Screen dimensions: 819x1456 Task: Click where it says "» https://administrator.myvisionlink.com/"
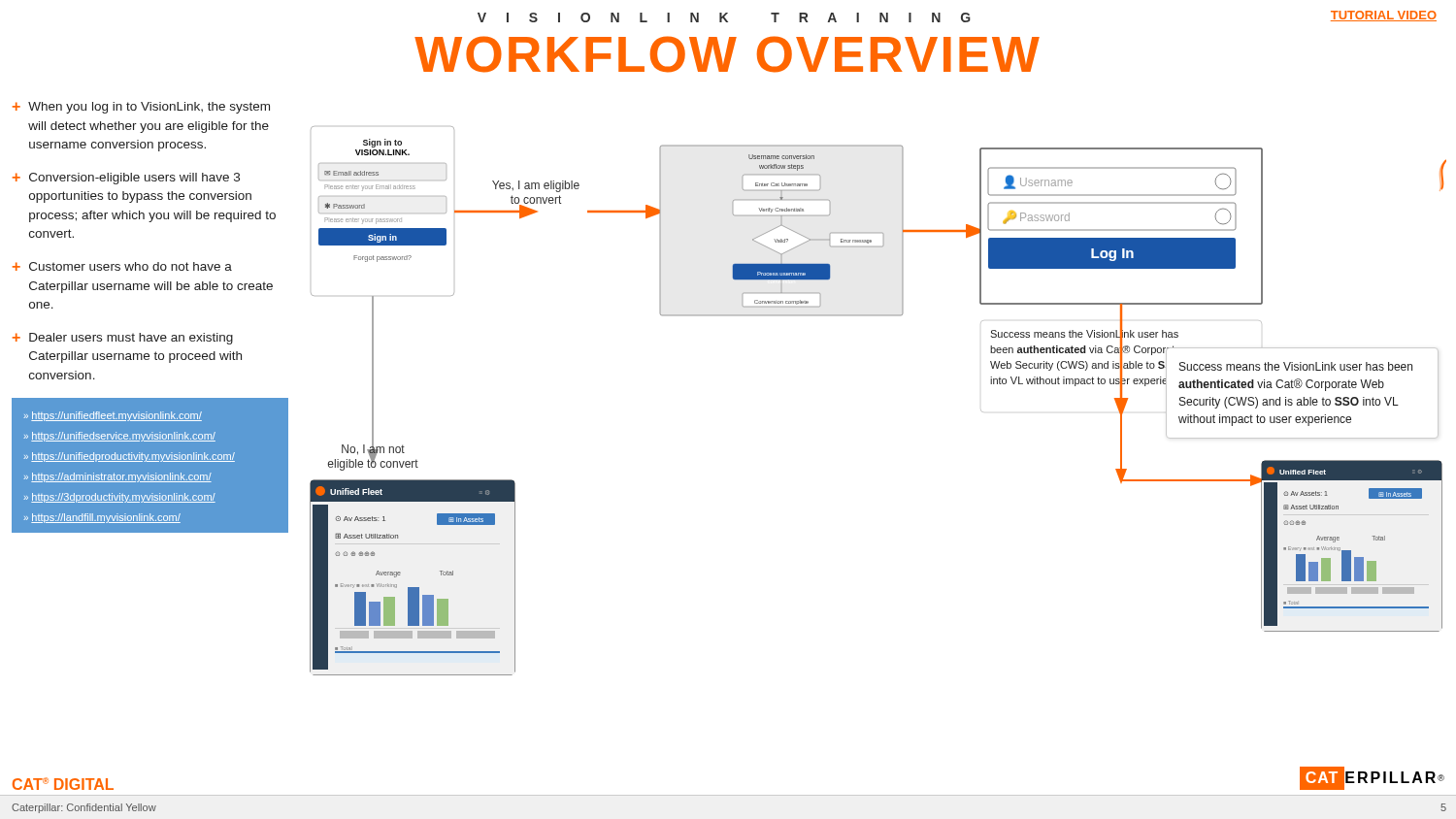[117, 477]
